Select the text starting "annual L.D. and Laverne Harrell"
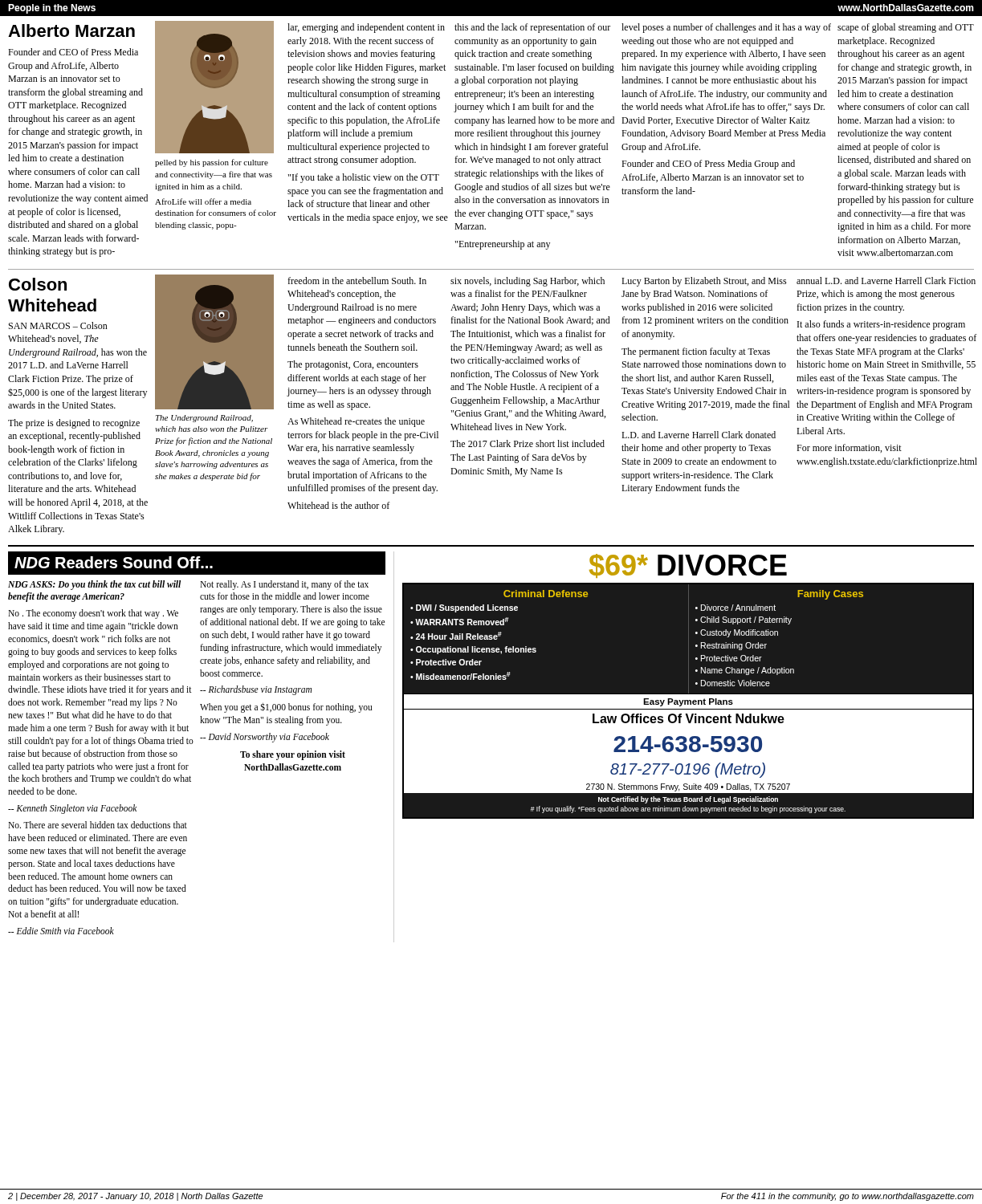 coord(887,371)
